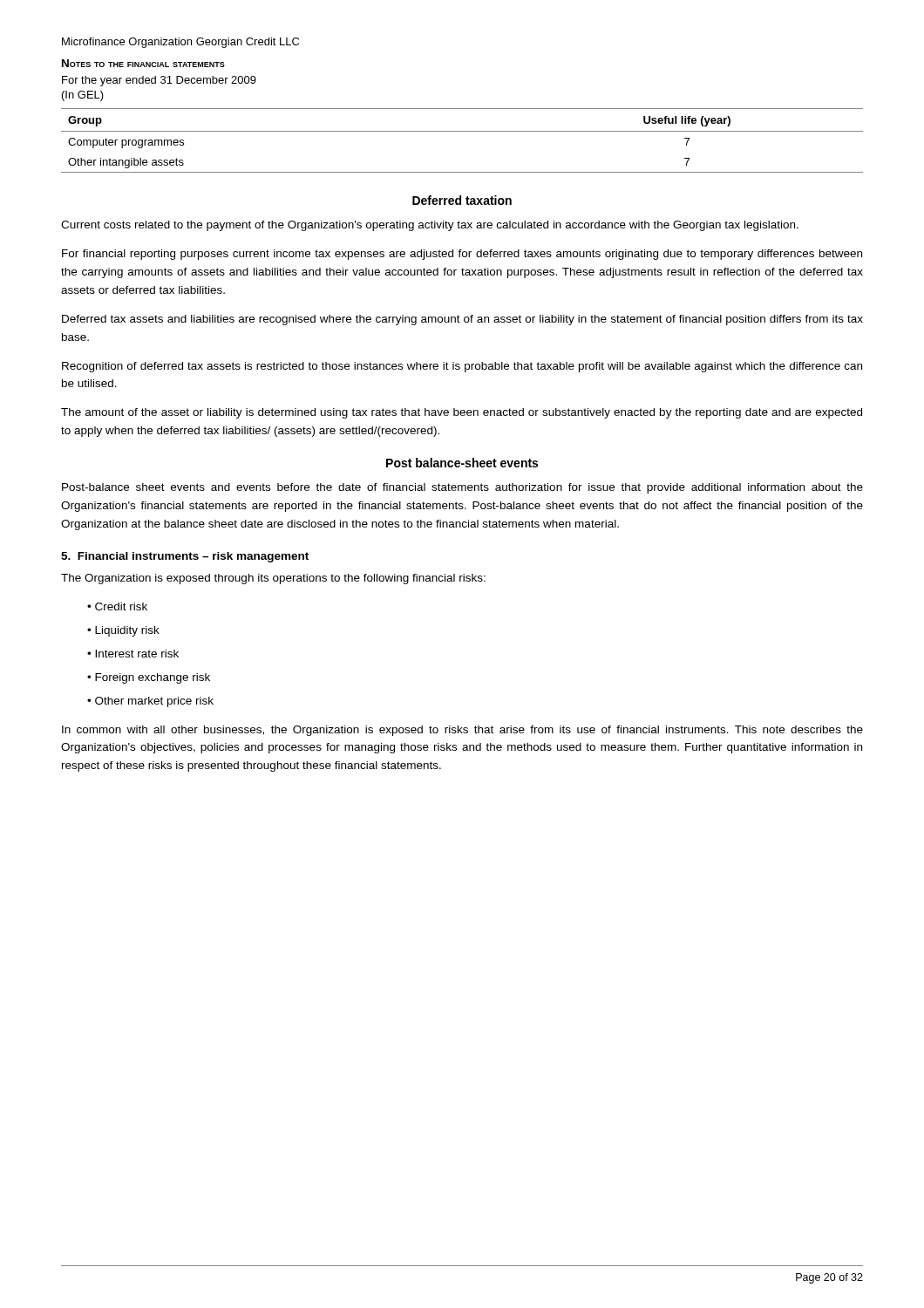Navigate to the passage starting "Post balance-sheet events"
The height and width of the screenshot is (1308, 924).
click(462, 463)
